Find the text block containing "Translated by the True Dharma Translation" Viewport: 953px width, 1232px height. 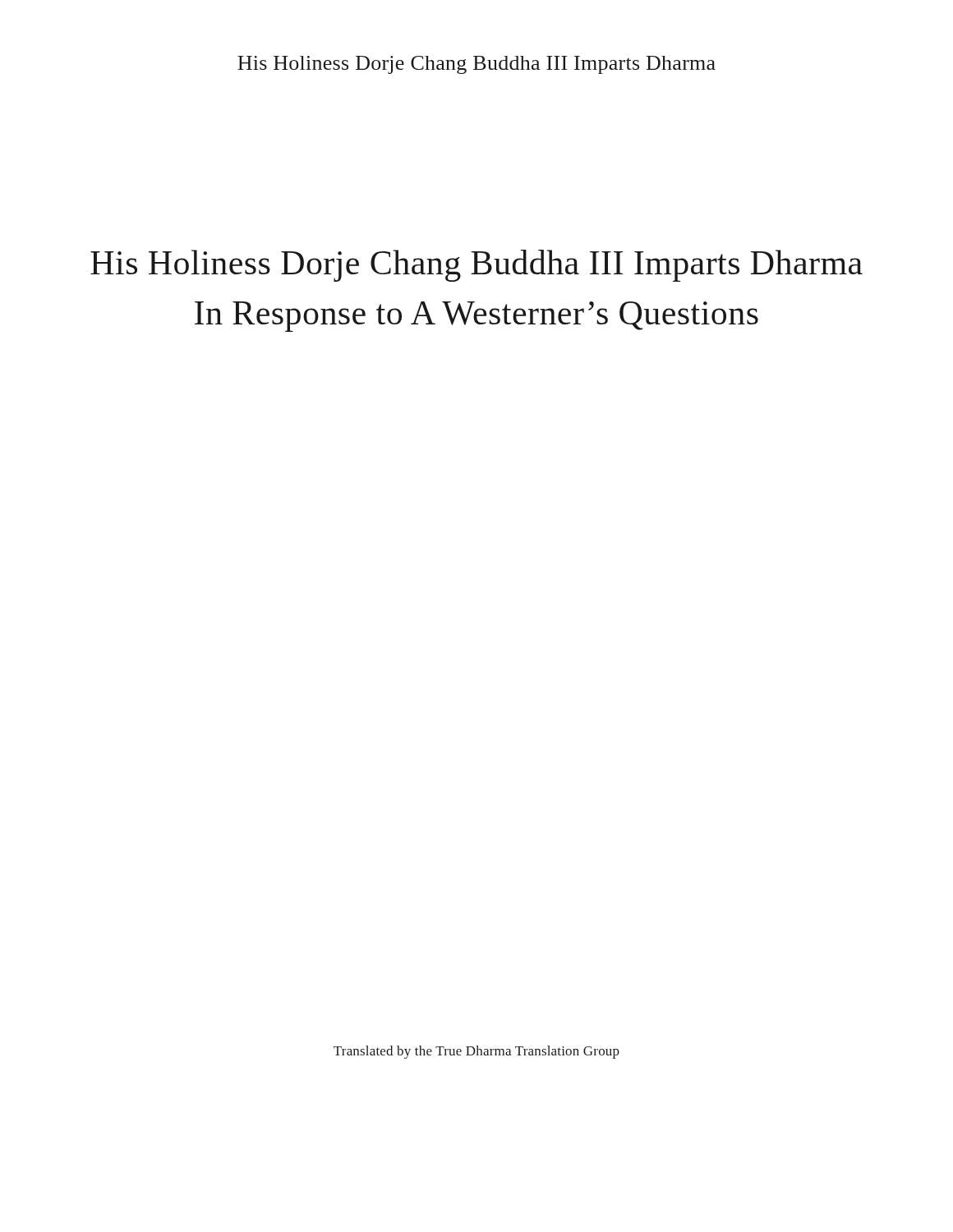point(476,1051)
